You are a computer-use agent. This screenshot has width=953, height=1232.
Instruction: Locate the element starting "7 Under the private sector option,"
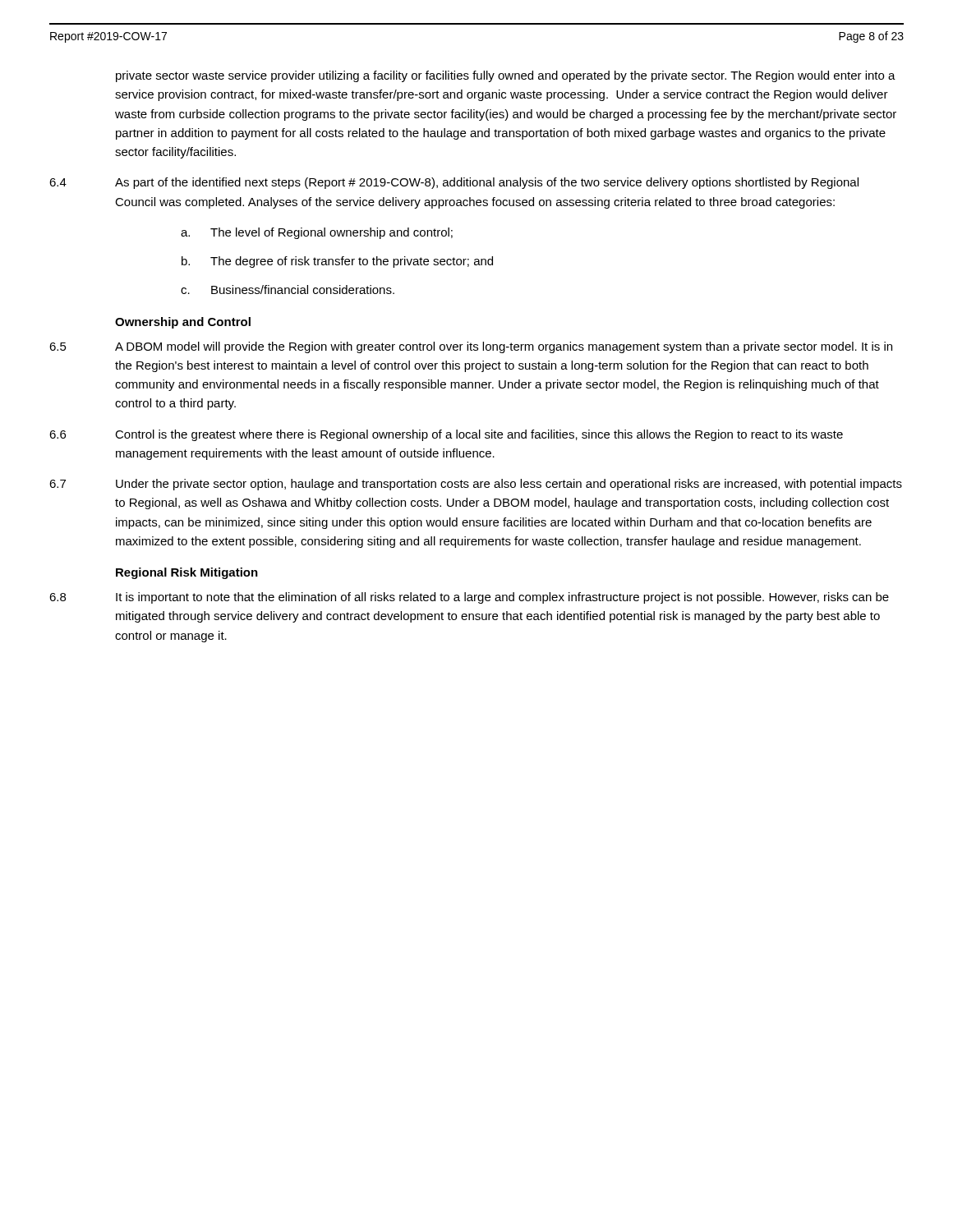(476, 512)
